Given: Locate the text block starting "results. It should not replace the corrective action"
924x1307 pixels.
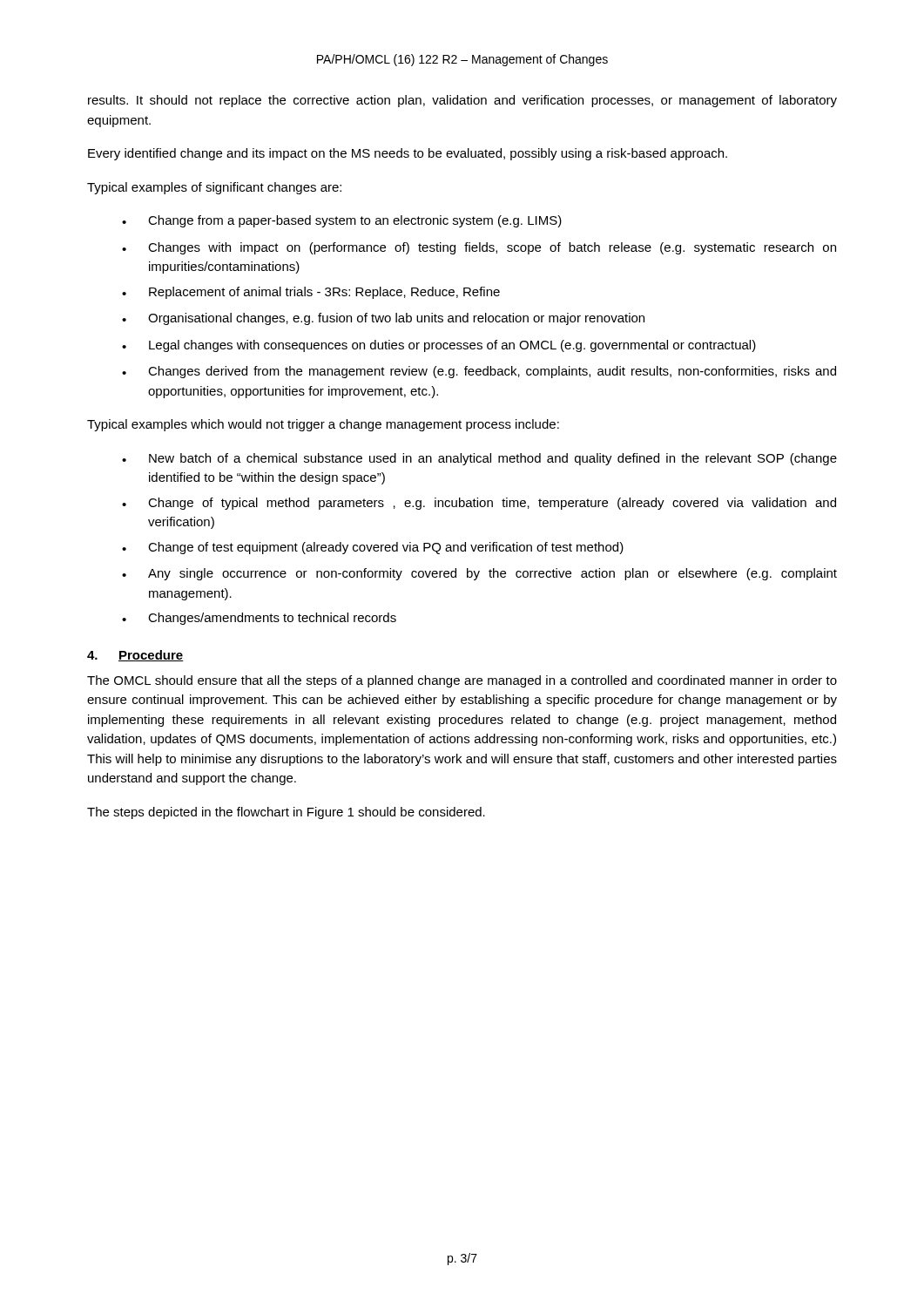Looking at the screenshot, I should [x=462, y=110].
